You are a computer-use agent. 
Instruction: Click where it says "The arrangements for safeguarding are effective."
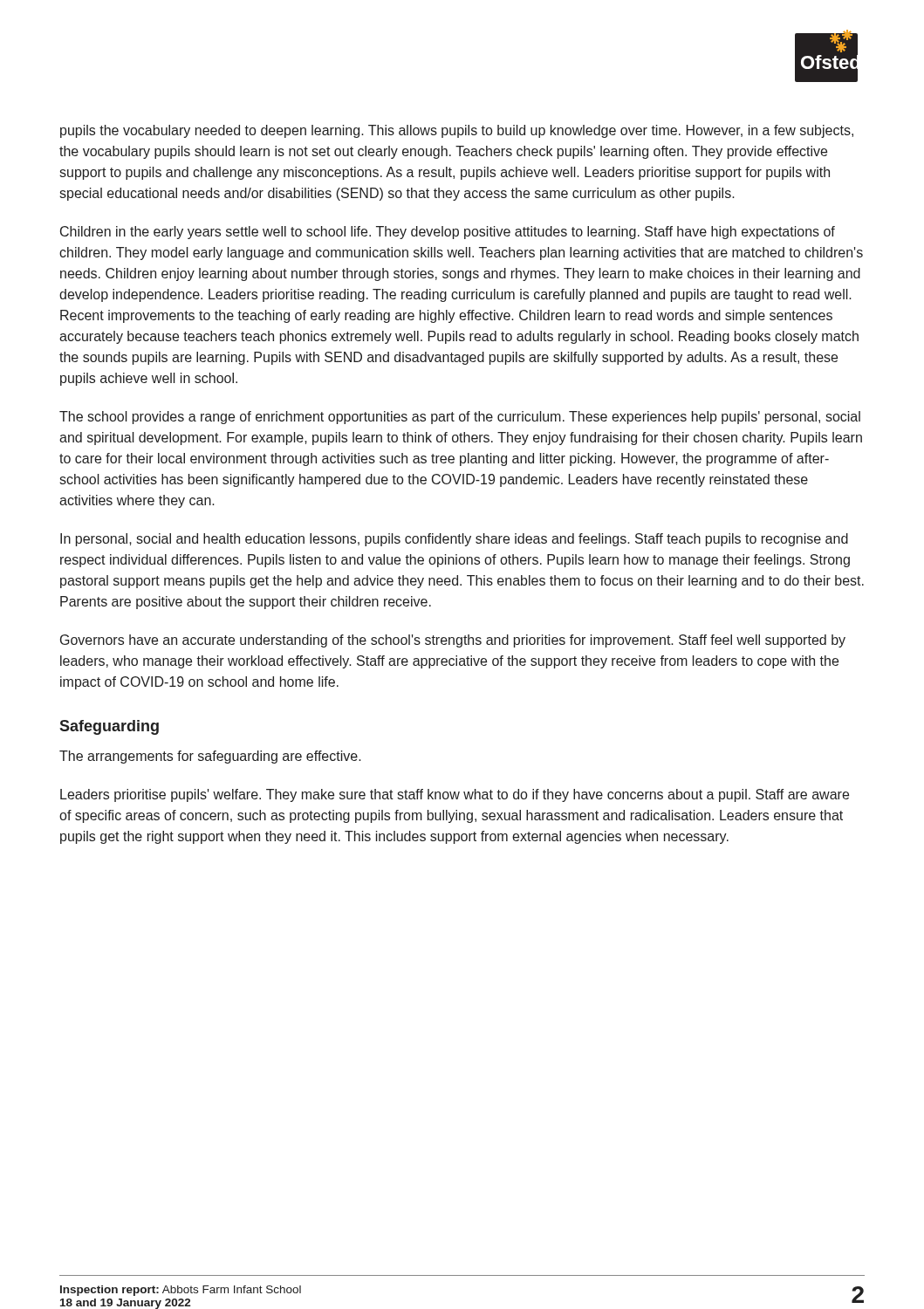pyautogui.click(x=211, y=756)
